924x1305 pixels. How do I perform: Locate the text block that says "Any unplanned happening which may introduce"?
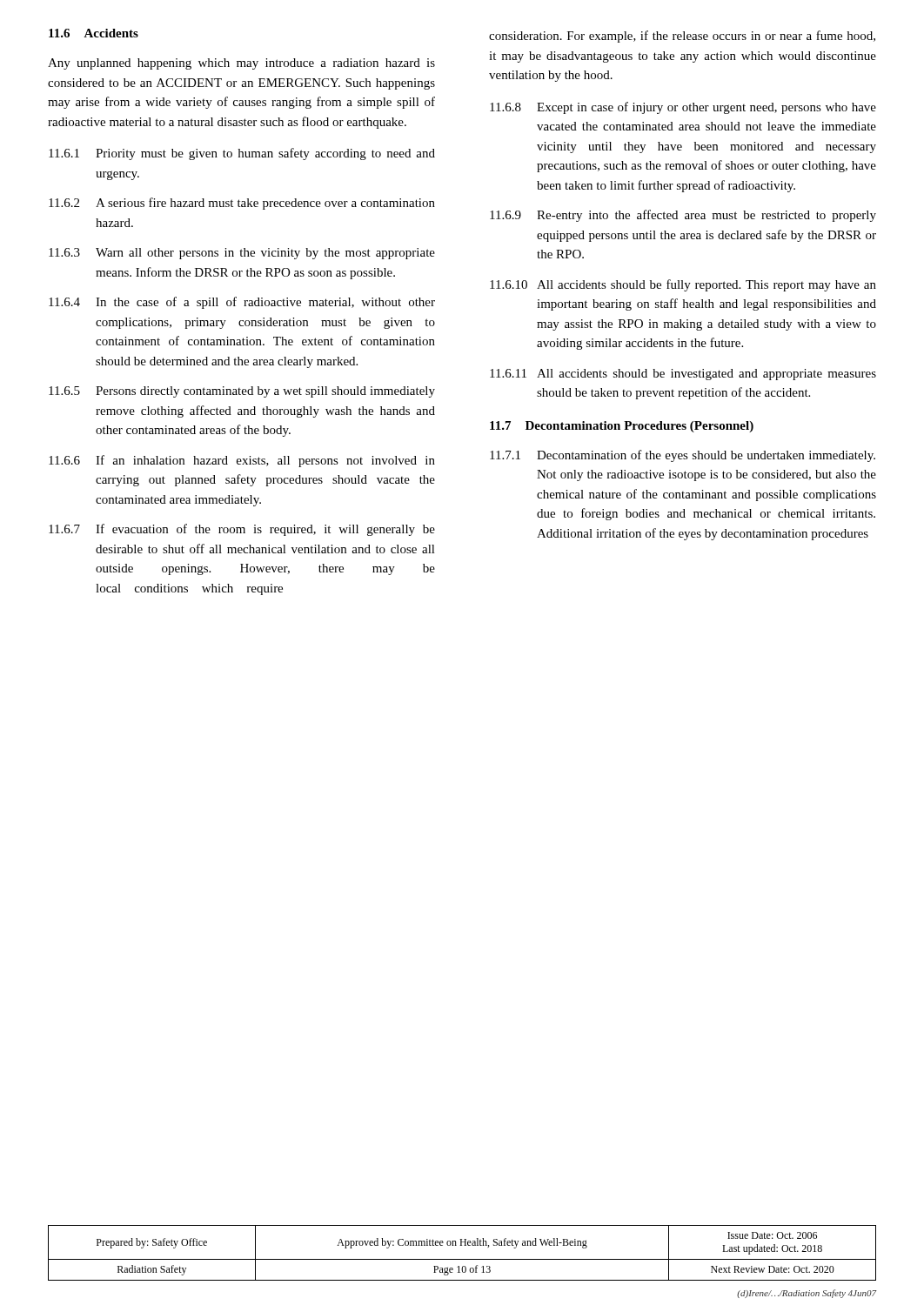click(241, 92)
